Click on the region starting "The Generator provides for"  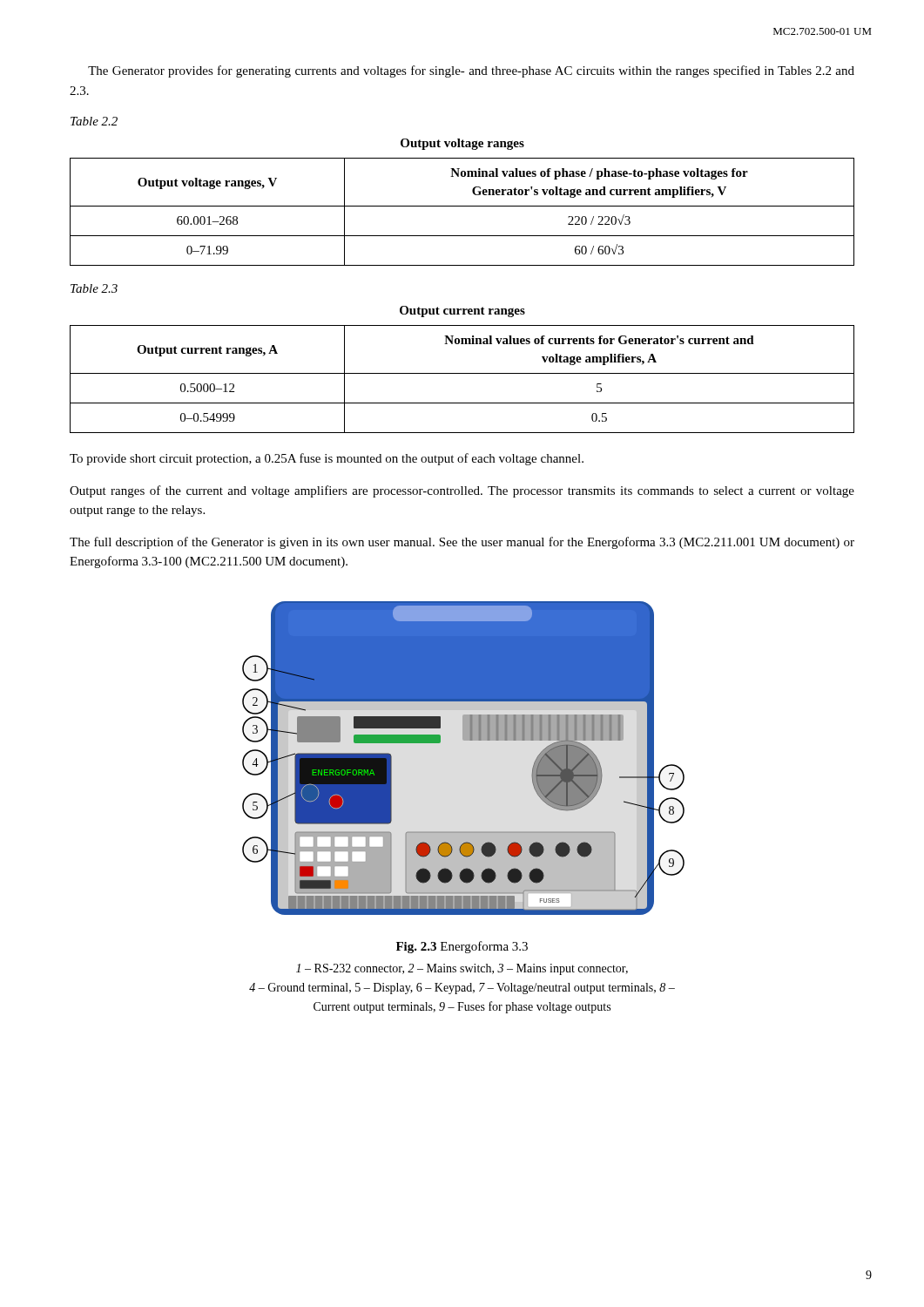[x=462, y=80]
